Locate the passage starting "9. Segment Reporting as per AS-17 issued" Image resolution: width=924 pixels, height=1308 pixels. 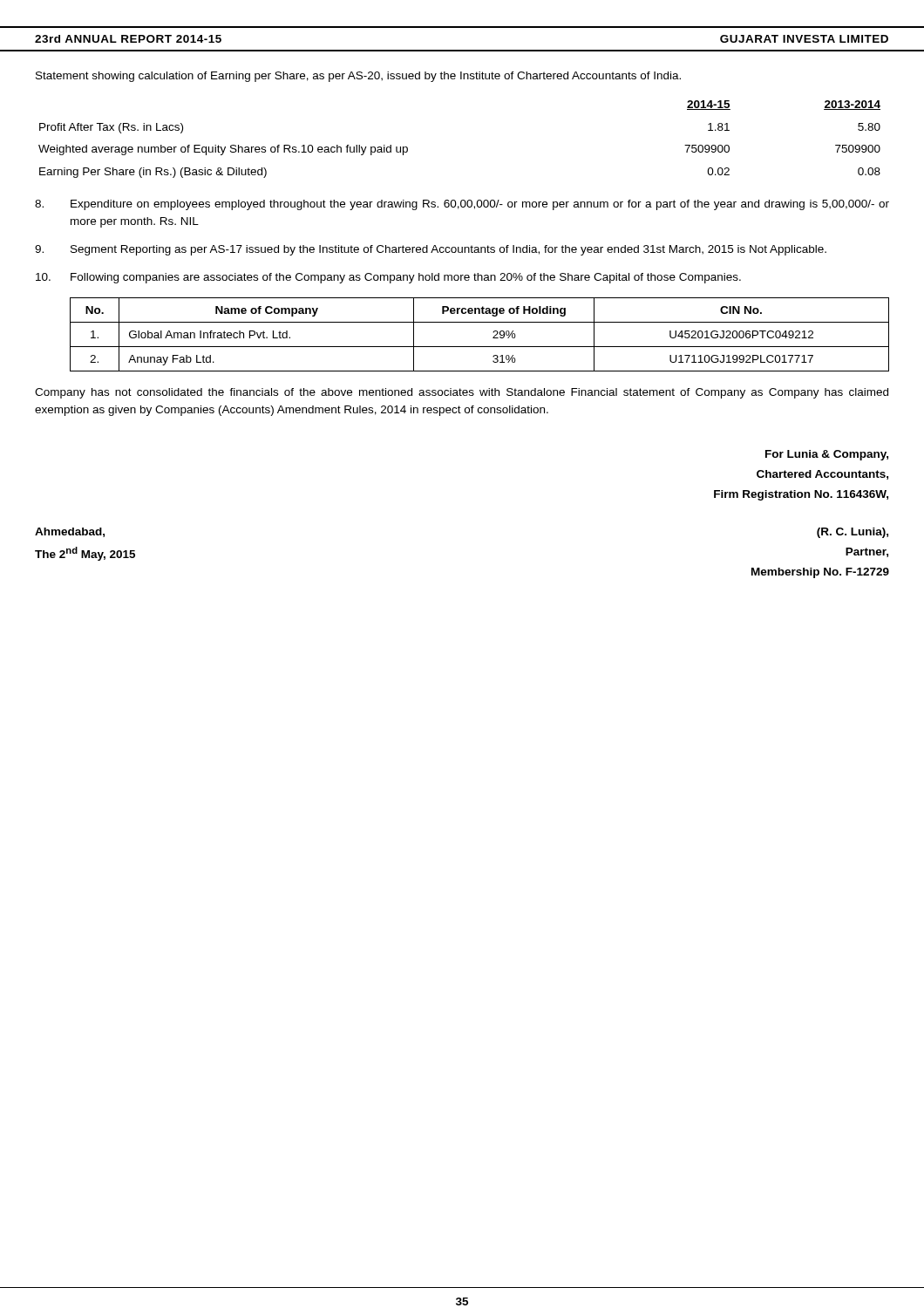point(462,250)
